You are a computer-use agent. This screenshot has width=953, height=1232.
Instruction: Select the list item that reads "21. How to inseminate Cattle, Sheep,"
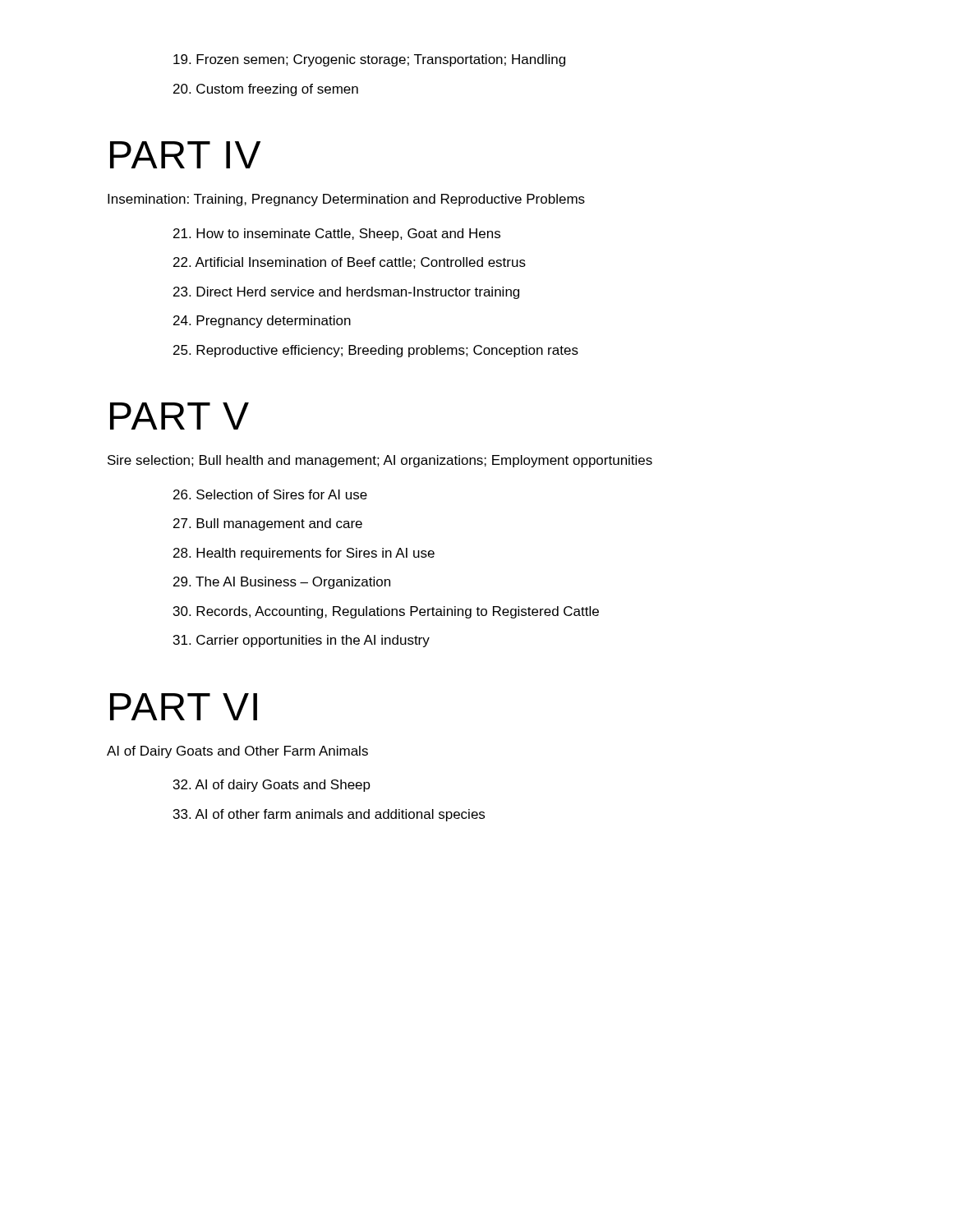point(337,233)
